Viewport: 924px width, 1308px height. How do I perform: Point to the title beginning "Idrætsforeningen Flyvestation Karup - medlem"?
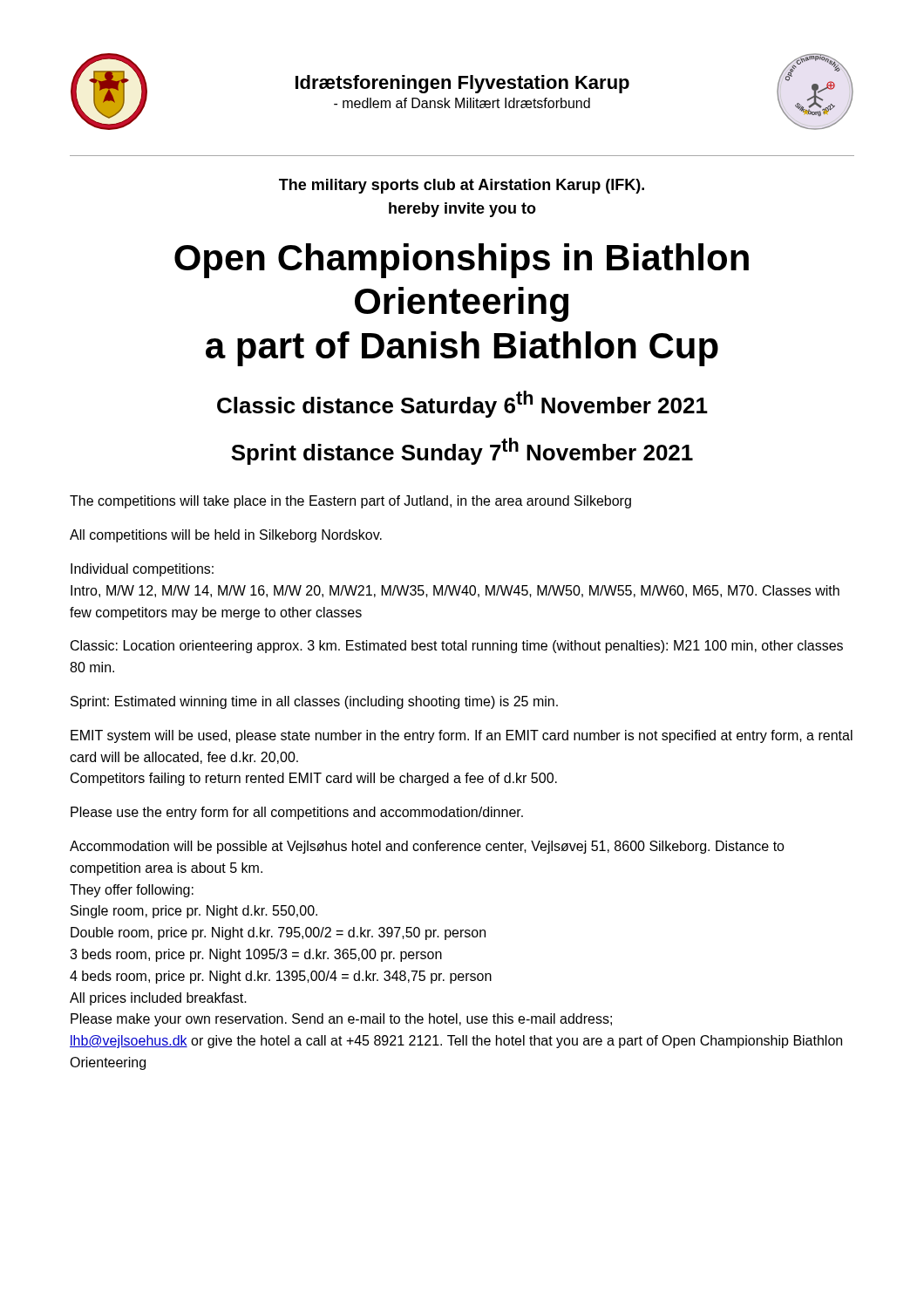pyautogui.click(x=462, y=92)
